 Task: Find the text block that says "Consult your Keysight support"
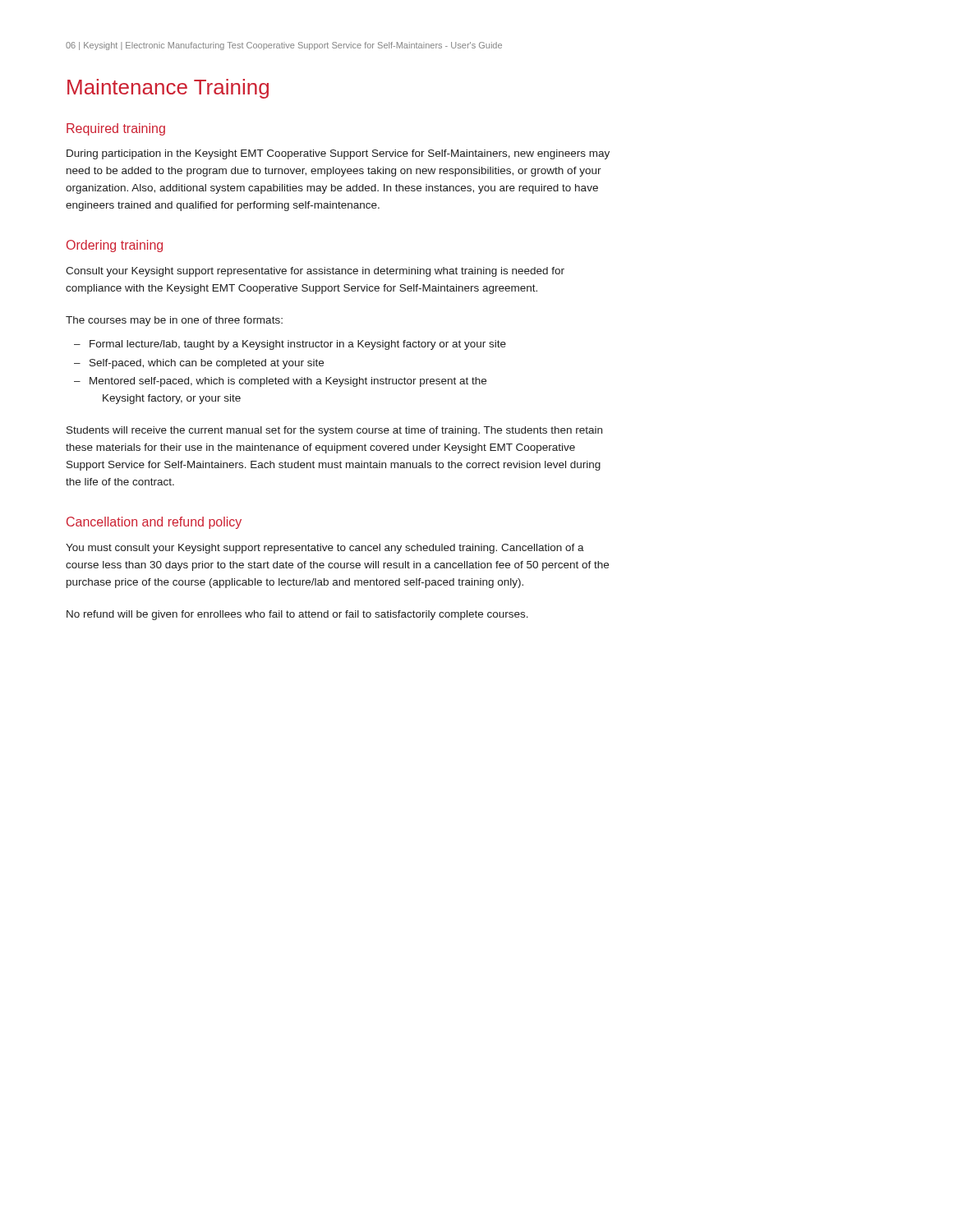point(315,279)
